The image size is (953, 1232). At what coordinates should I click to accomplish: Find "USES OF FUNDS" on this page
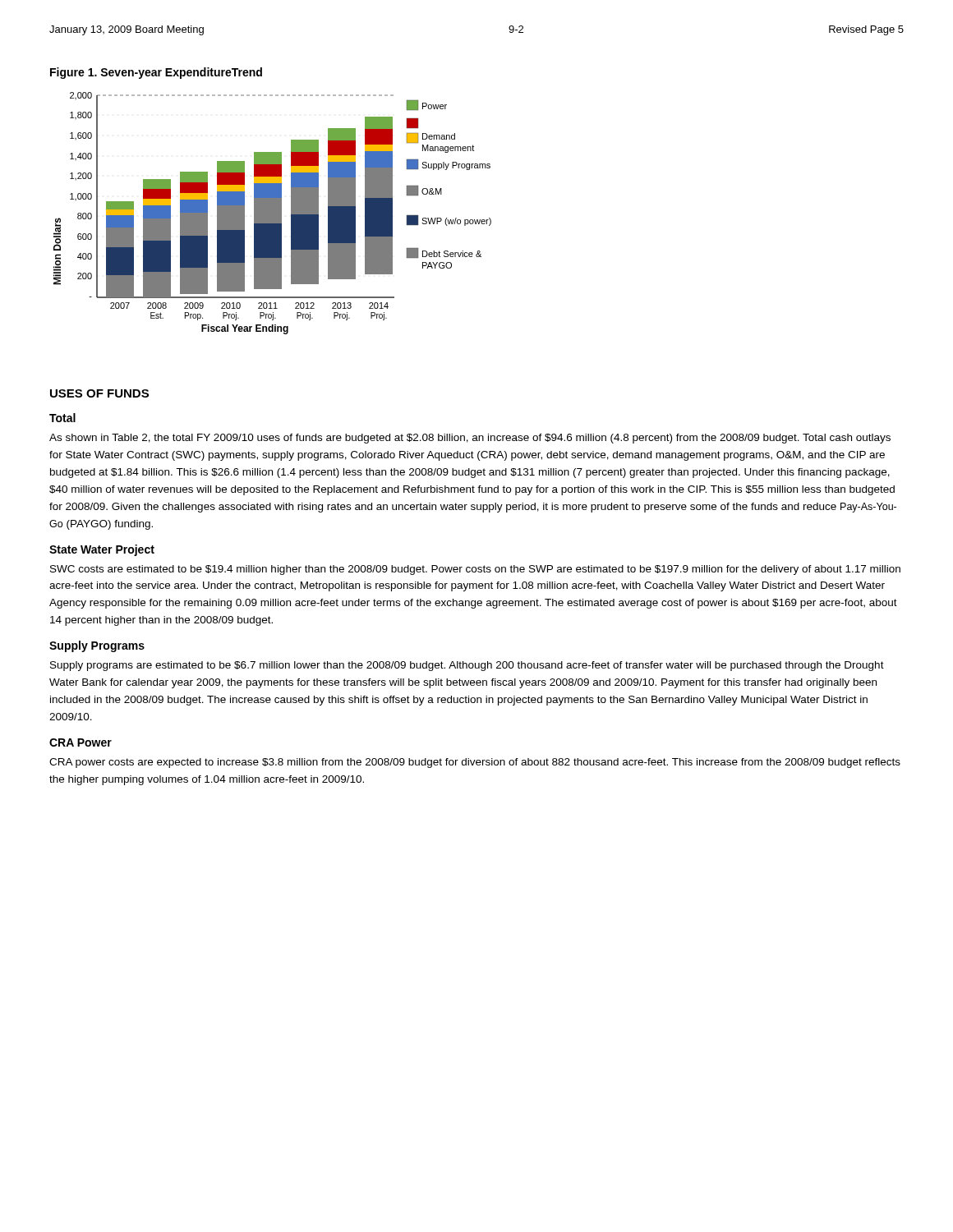click(x=99, y=393)
